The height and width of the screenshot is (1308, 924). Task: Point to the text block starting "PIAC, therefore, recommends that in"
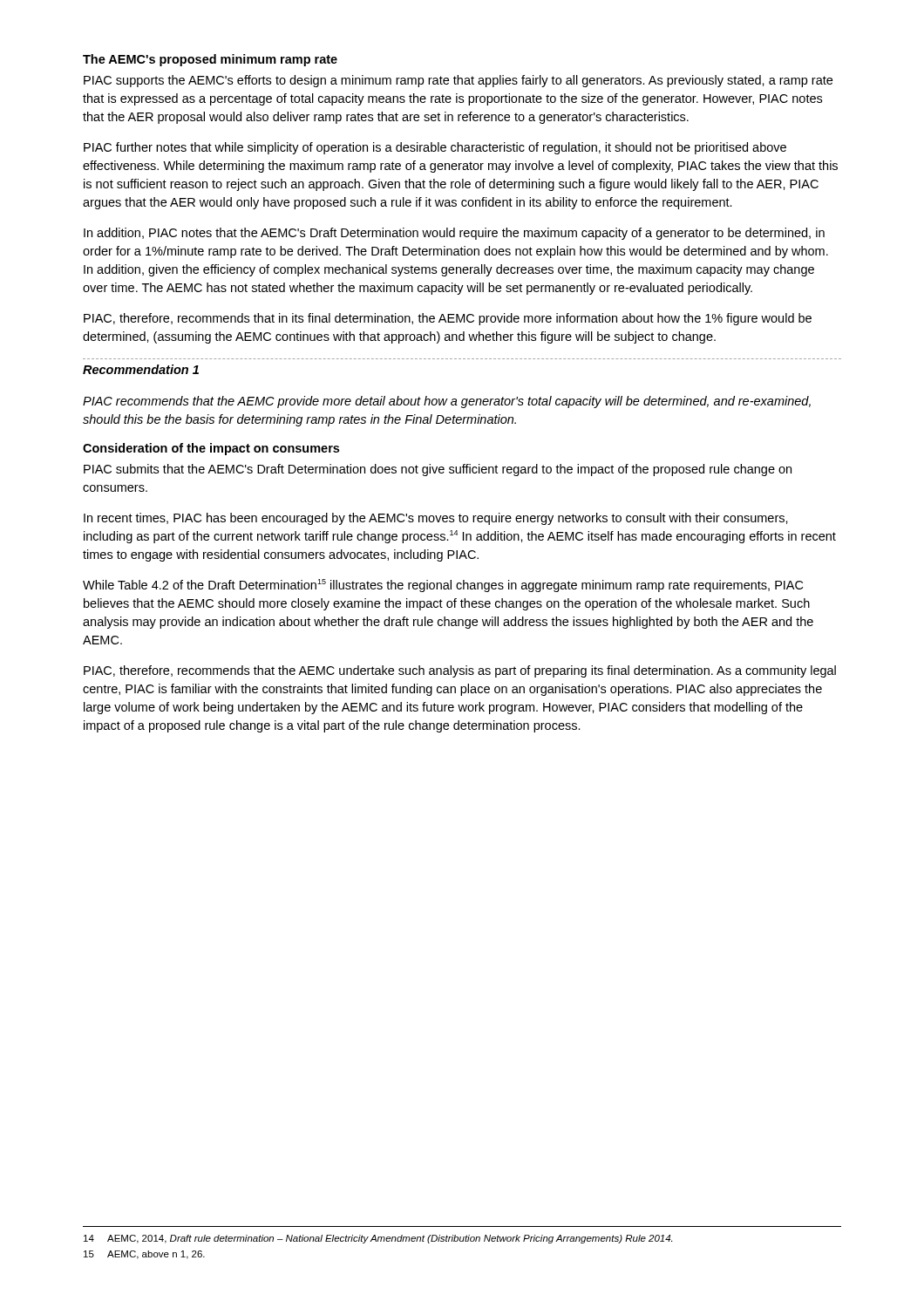pyautogui.click(x=462, y=328)
